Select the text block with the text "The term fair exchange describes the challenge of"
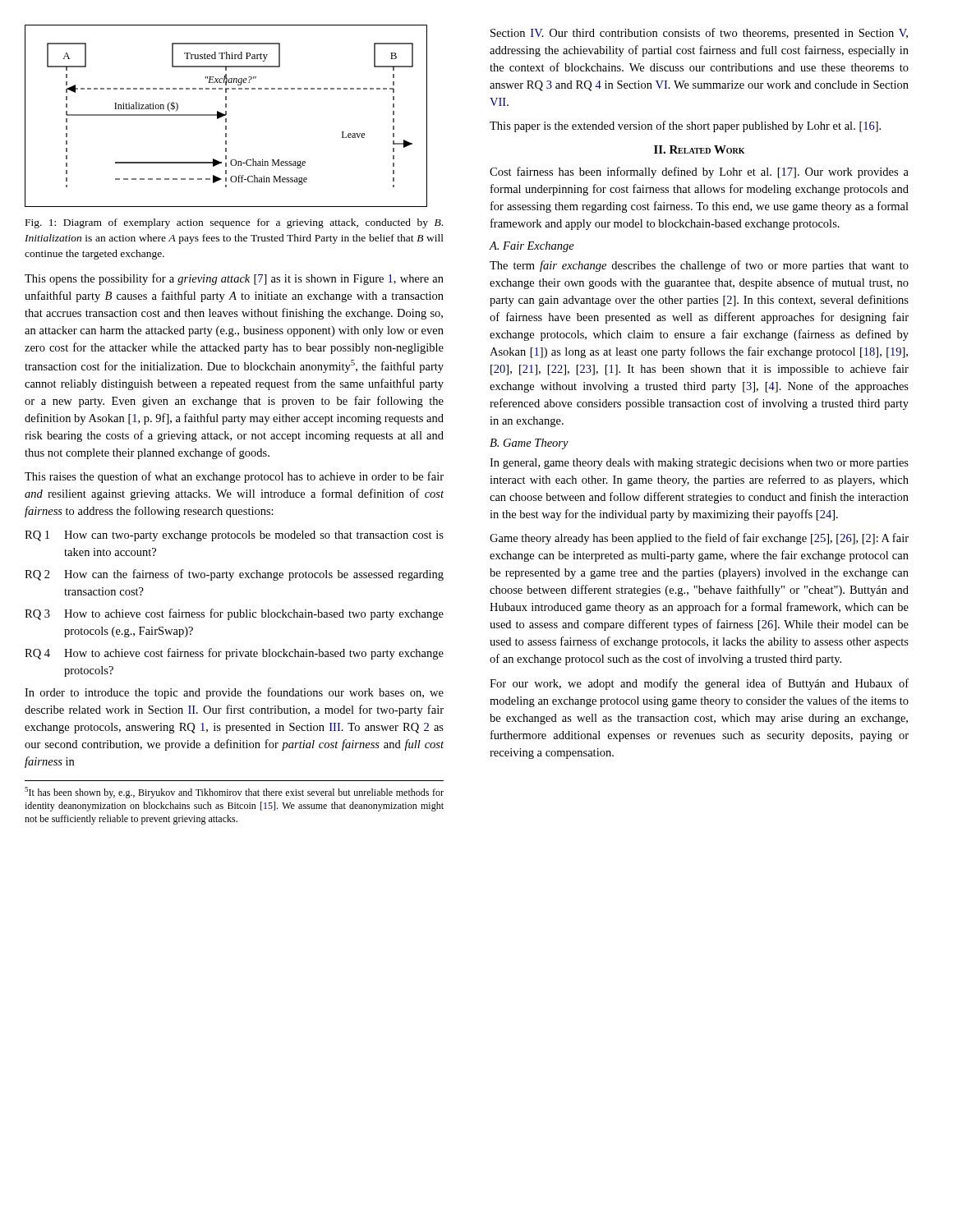This screenshot has width=953, height=1232. [699, 344]
